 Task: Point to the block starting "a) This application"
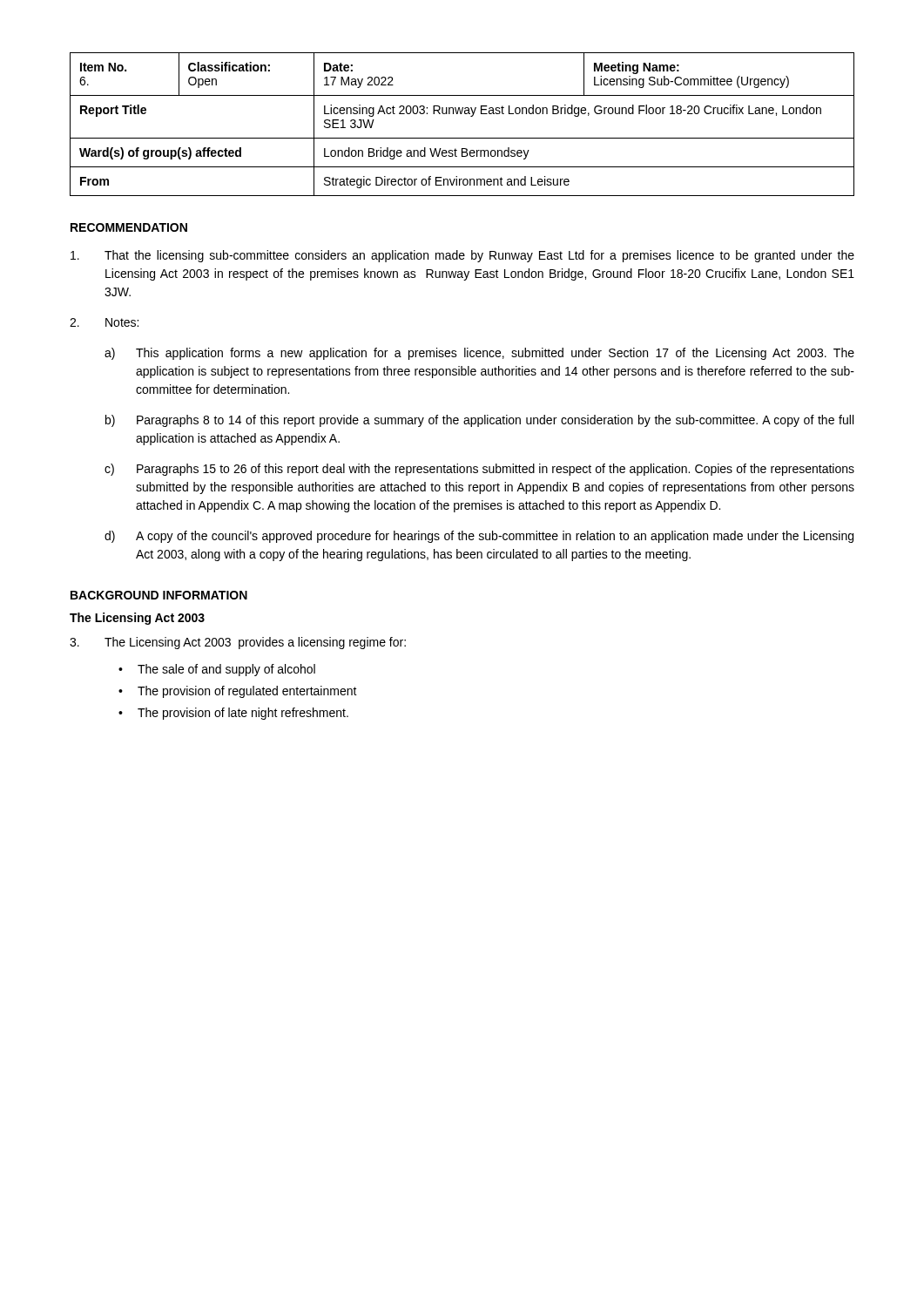(x=479, y=372)
